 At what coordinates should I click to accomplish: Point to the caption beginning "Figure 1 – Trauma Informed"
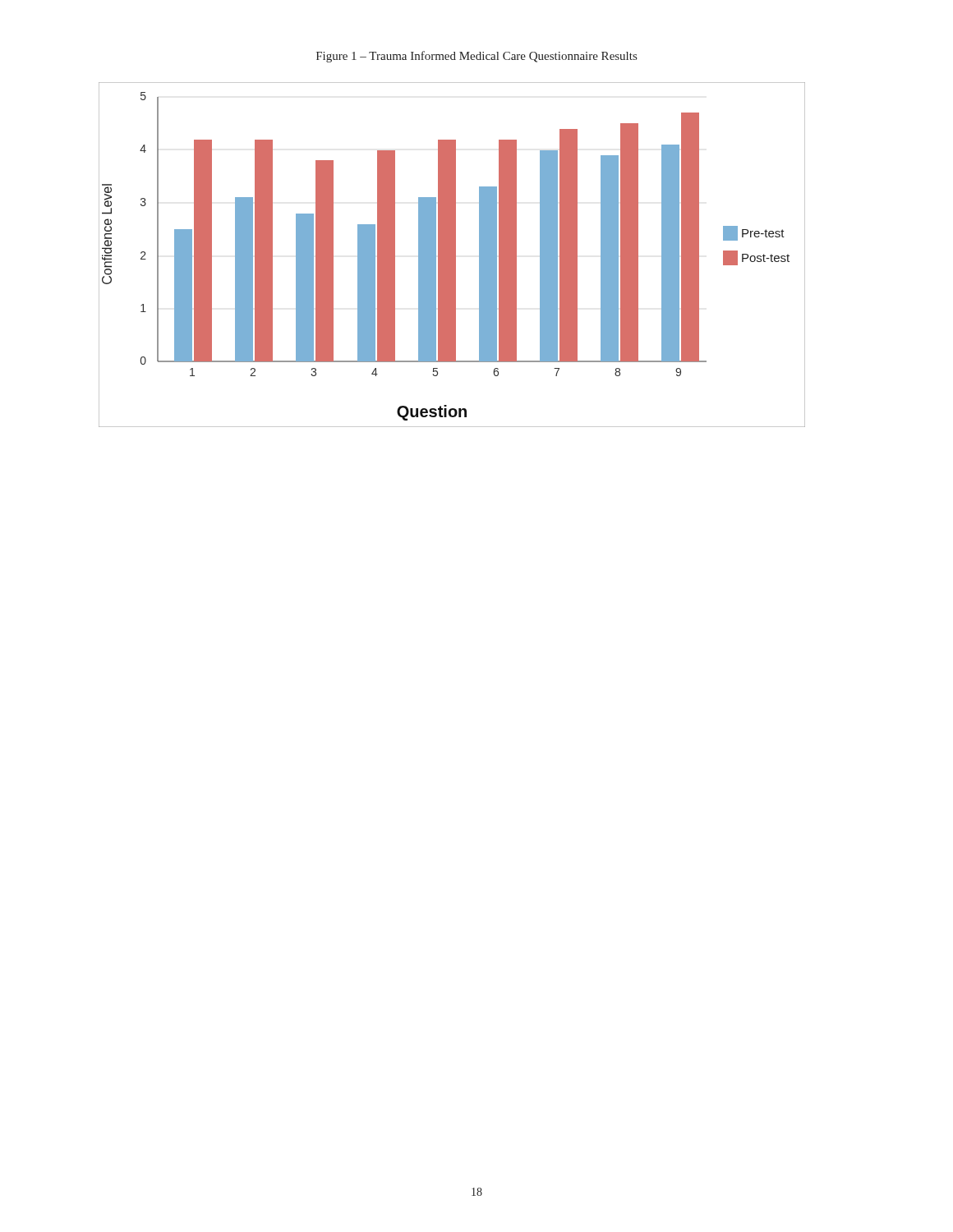pyautogui.click(x=476, y=56)
